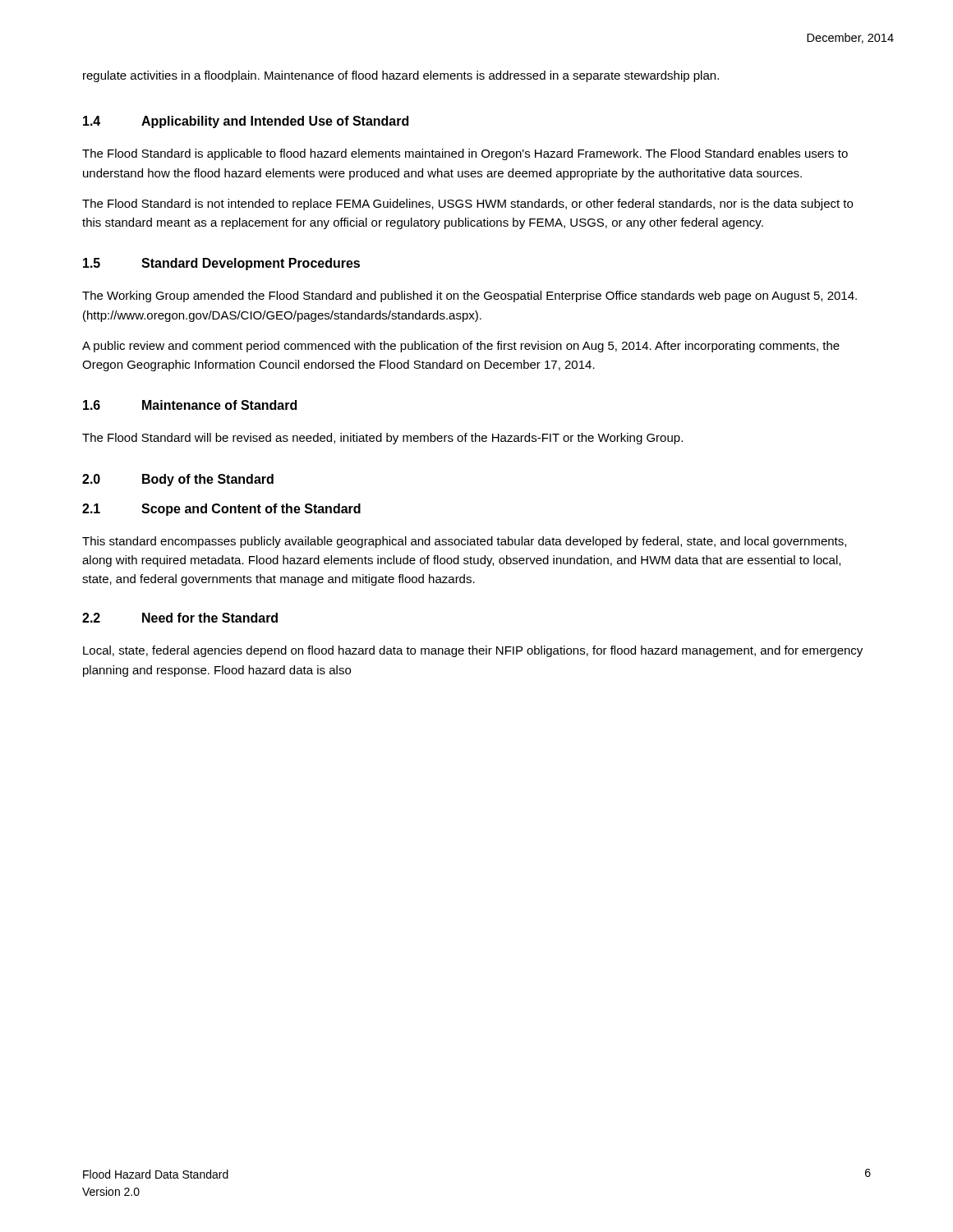Find the section header with the text "2.0 Body of the Standard"
This screenshot has height=1232, width=953.
point(178,479)
